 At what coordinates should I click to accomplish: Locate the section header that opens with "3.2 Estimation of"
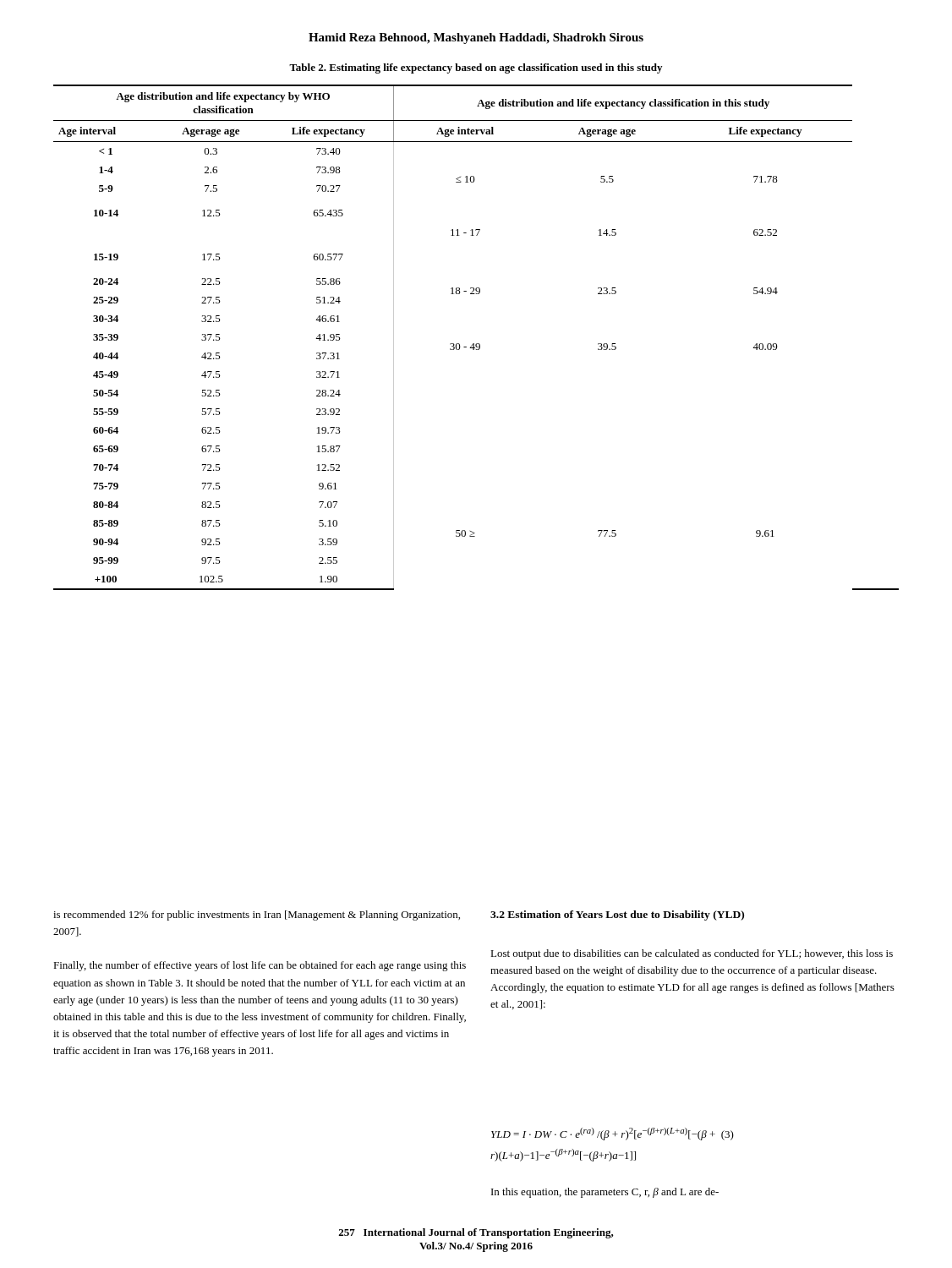click(617, 914)
